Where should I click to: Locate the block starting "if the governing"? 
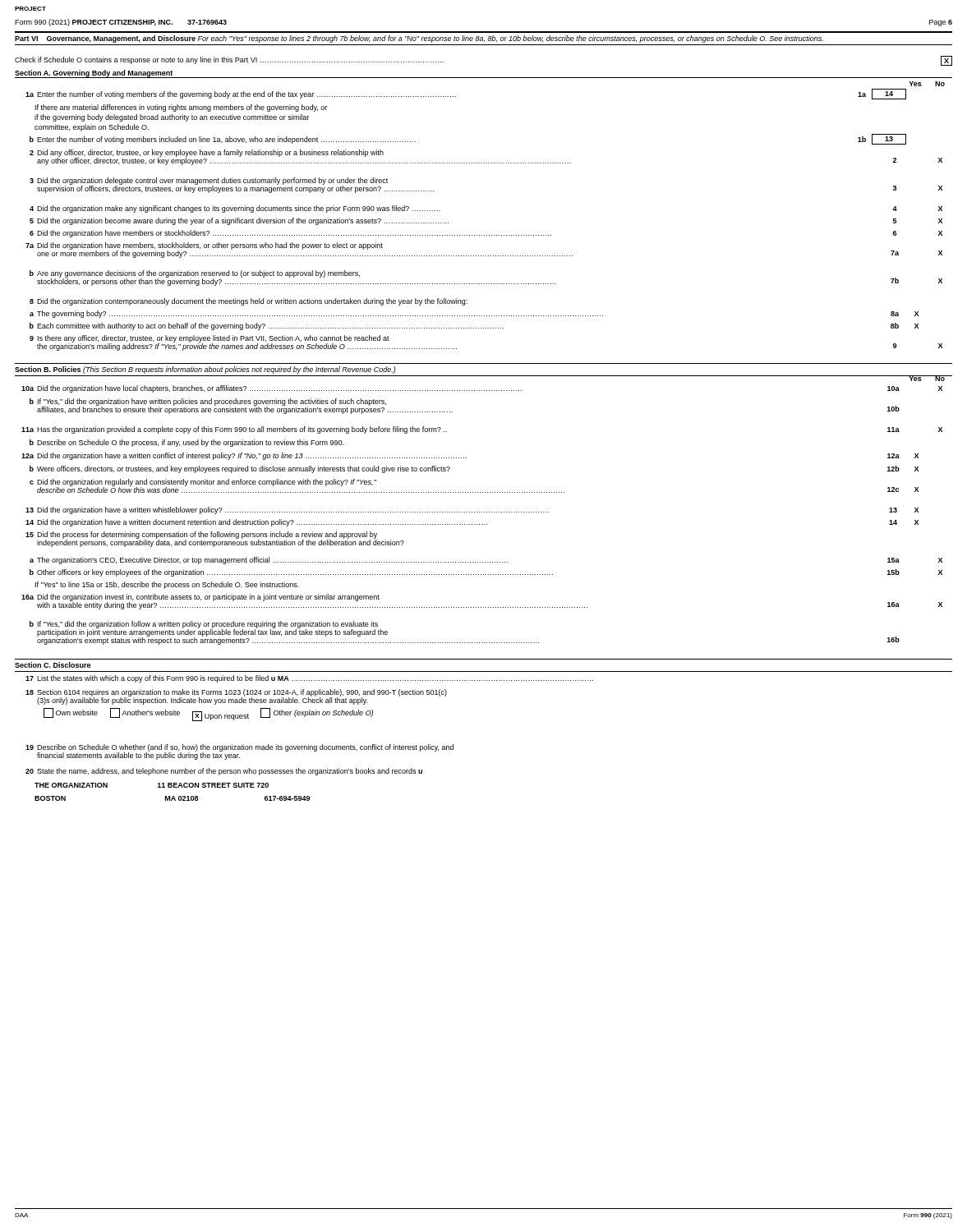pyautogui.click(x=172, y=117)
